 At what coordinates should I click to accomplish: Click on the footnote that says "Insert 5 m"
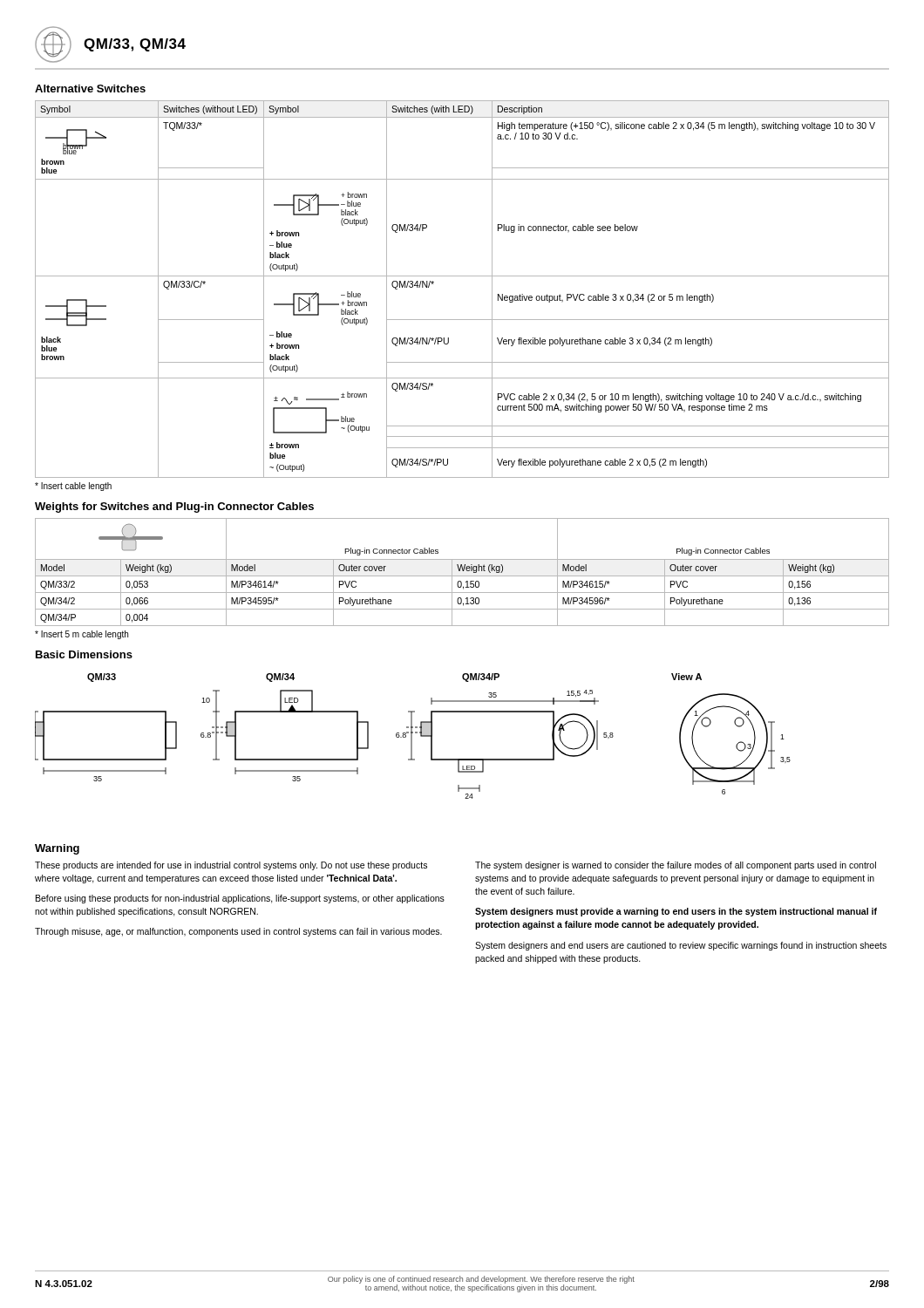pyautogui.click(x=82, y=634)
